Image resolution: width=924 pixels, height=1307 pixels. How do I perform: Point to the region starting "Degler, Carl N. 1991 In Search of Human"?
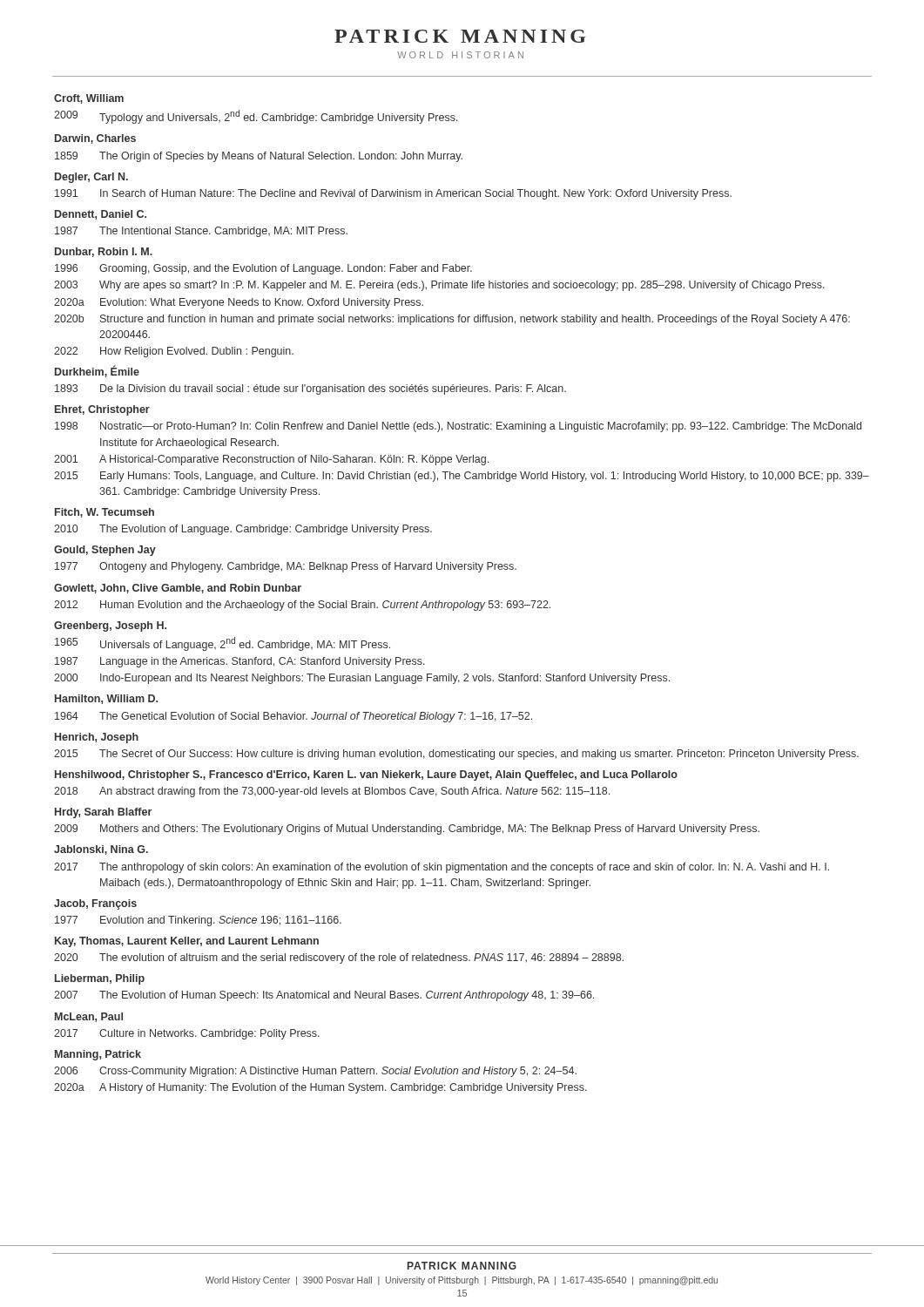[462, 185]
